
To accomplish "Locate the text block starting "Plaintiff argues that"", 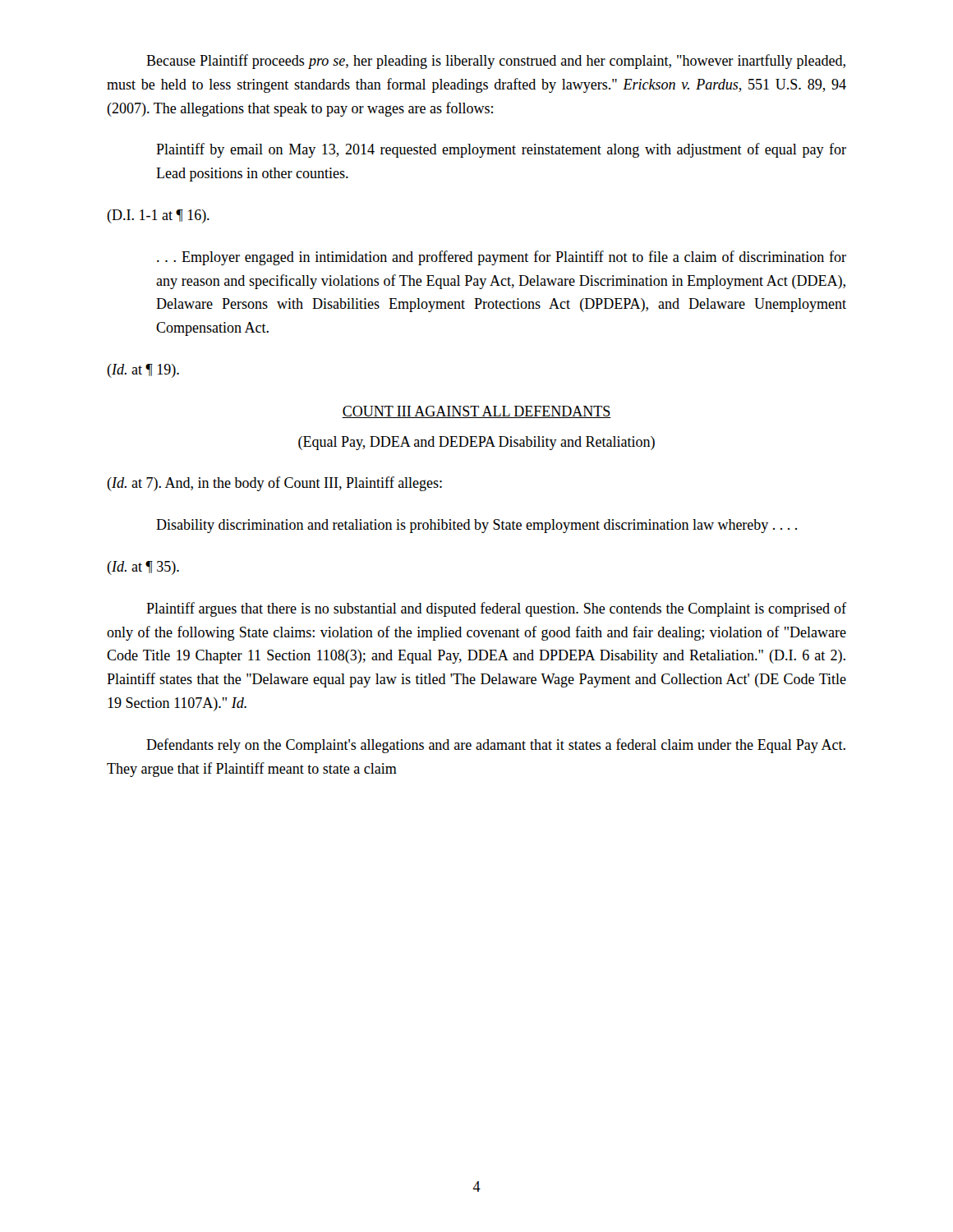I will [x=476, y=656].
